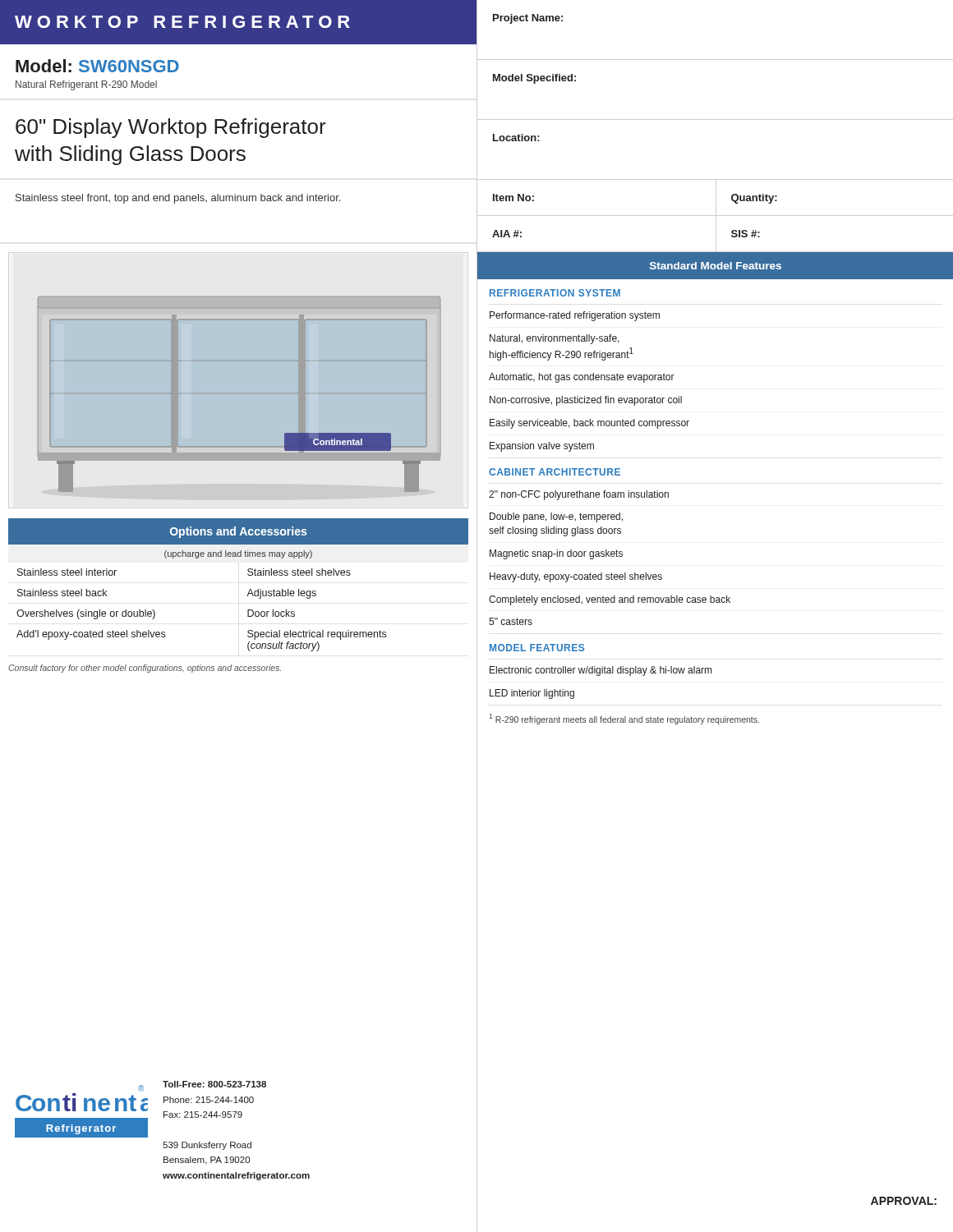
Task: Locate the text block with the text "Toll-Free: 800-523-7138 Phone: 215-244-1400 Fax: 215-244-9579 539 Dunksferry"
Action: (x=236, y=1130)
